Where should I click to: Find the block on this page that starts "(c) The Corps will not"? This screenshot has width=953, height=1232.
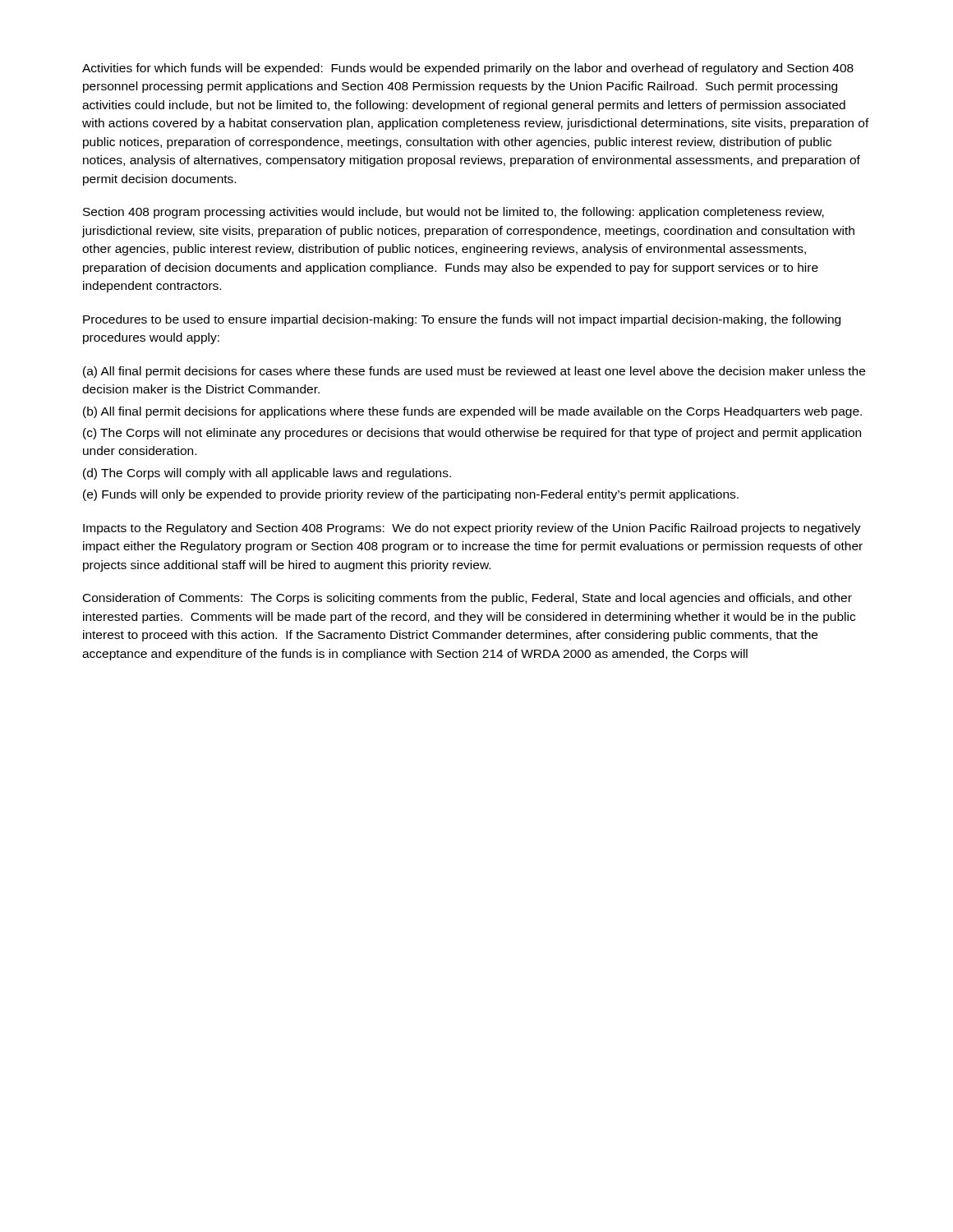point(472,442)
